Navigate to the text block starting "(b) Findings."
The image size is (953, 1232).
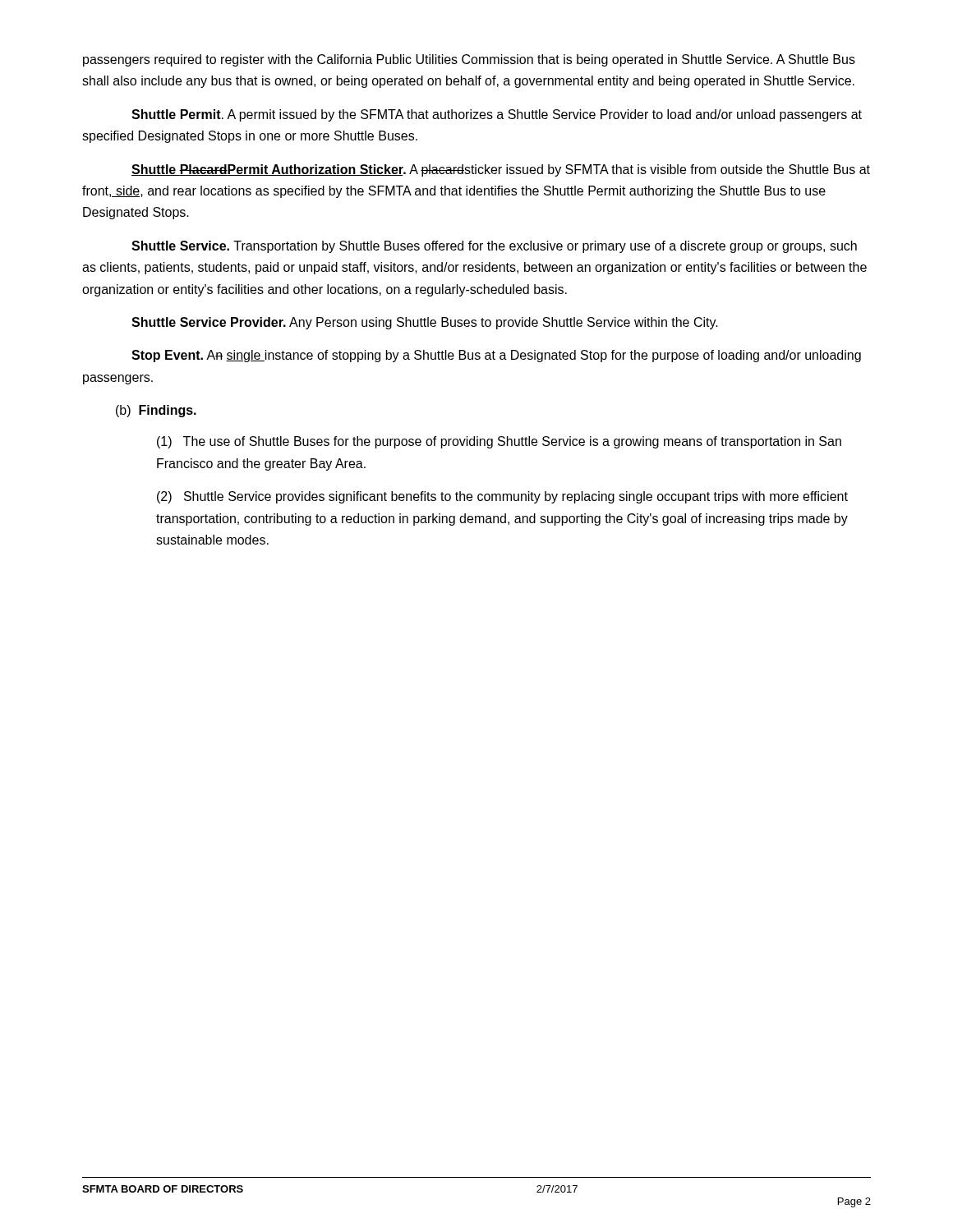(156, 411)
